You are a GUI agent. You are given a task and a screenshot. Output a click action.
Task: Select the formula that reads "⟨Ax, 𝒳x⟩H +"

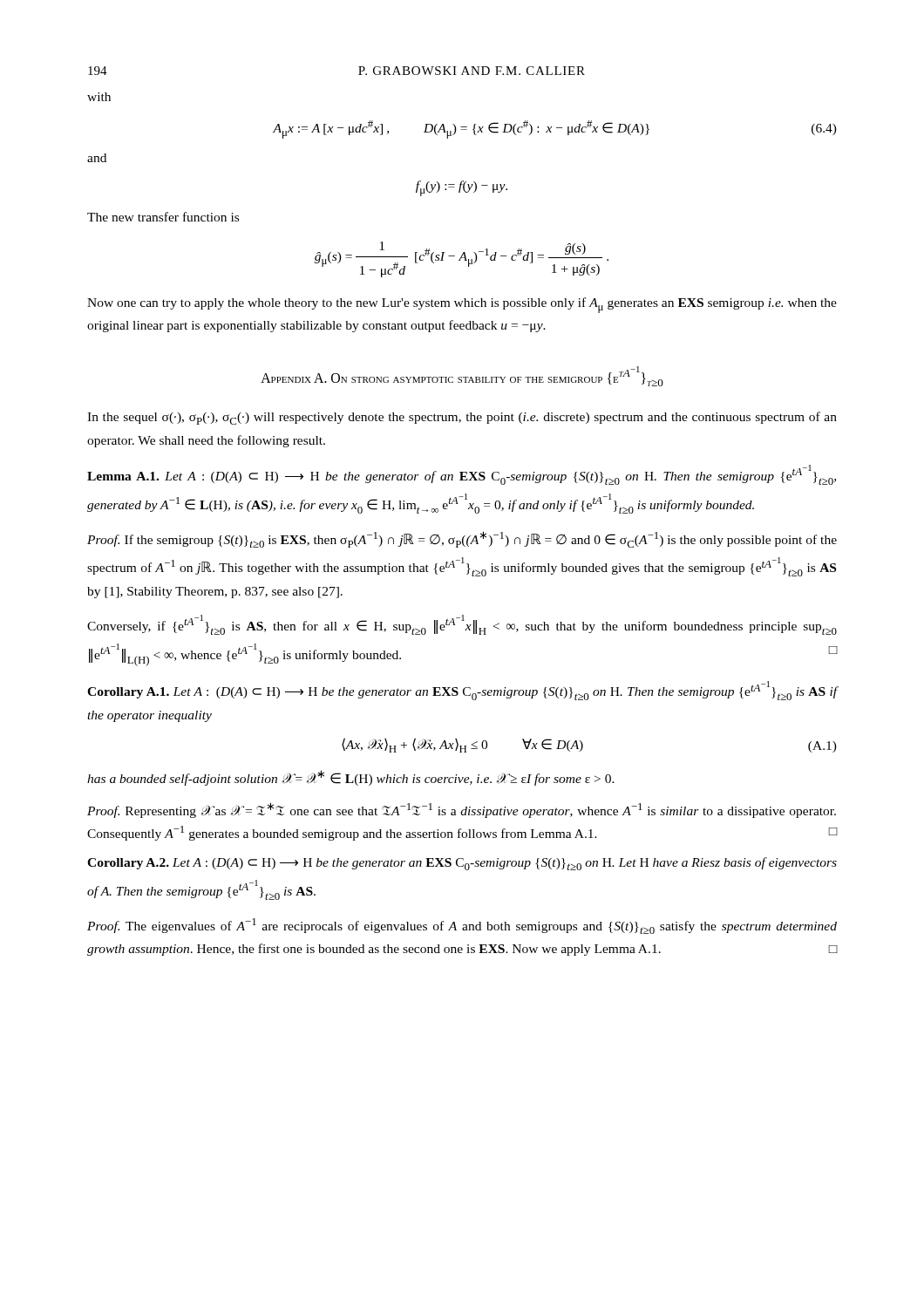462,745
